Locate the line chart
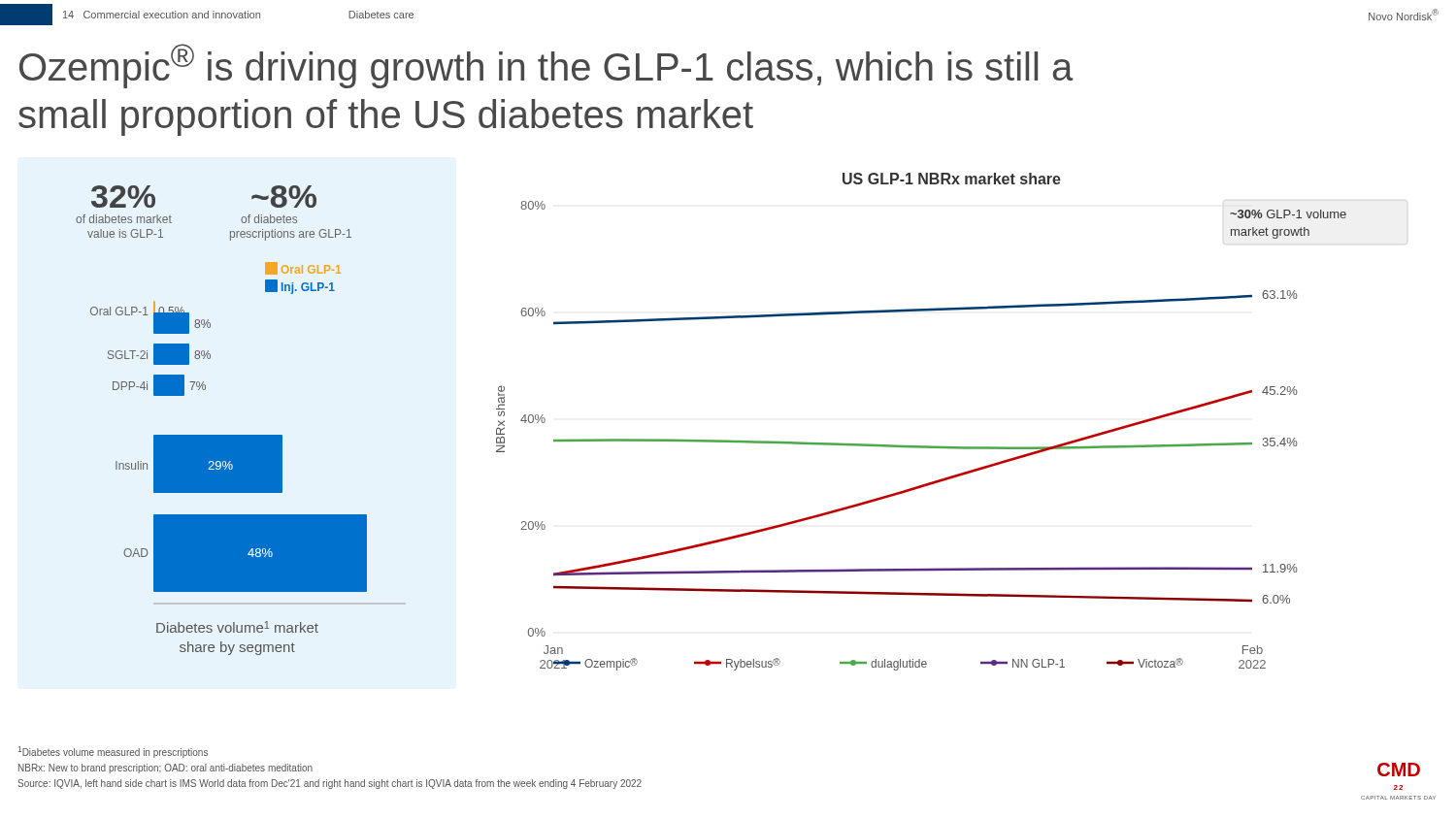The height and width of the screenshot is (819, 1456). (x=951, y=423)
